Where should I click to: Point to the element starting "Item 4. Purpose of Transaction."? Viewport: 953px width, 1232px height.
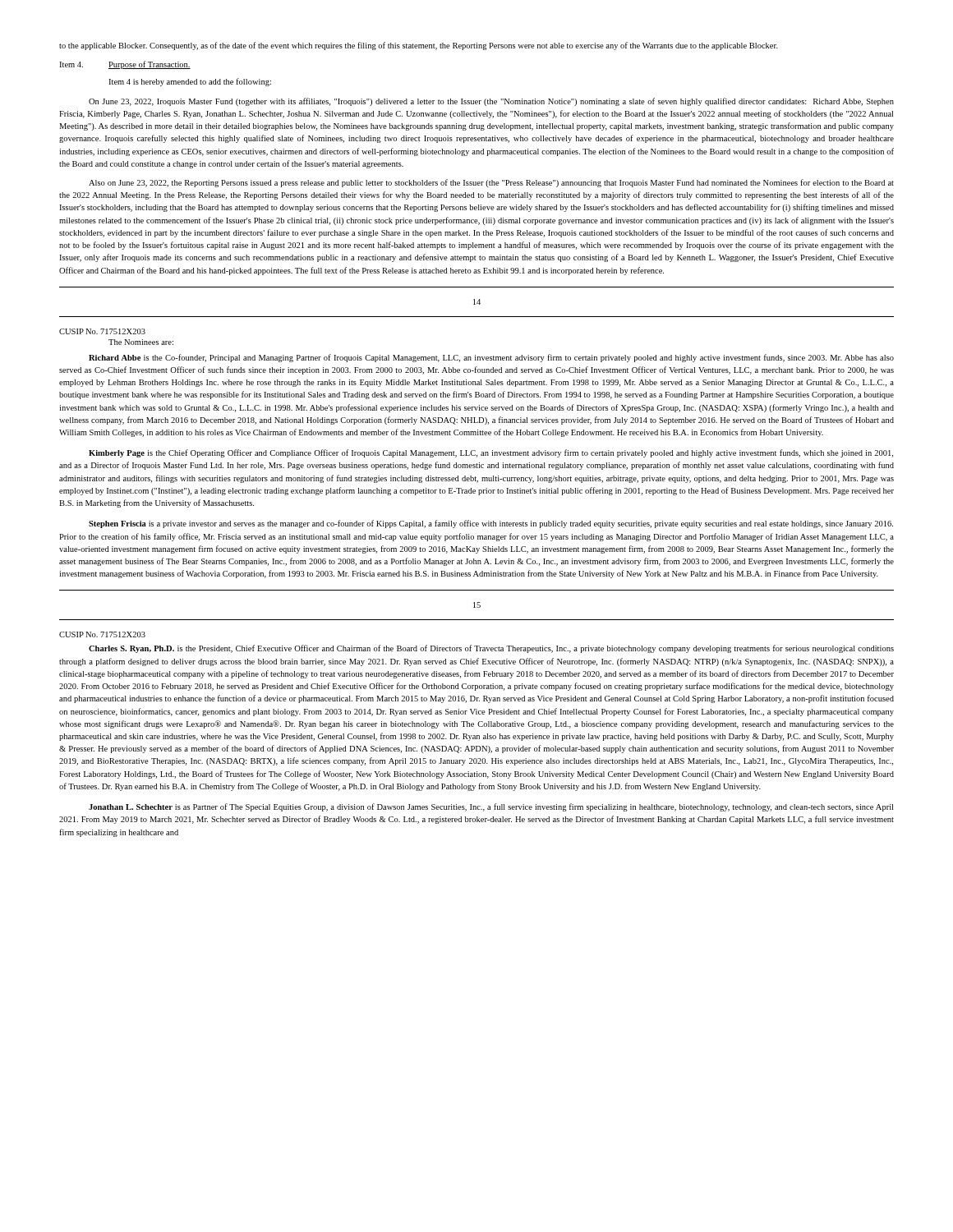coord(125,65)
